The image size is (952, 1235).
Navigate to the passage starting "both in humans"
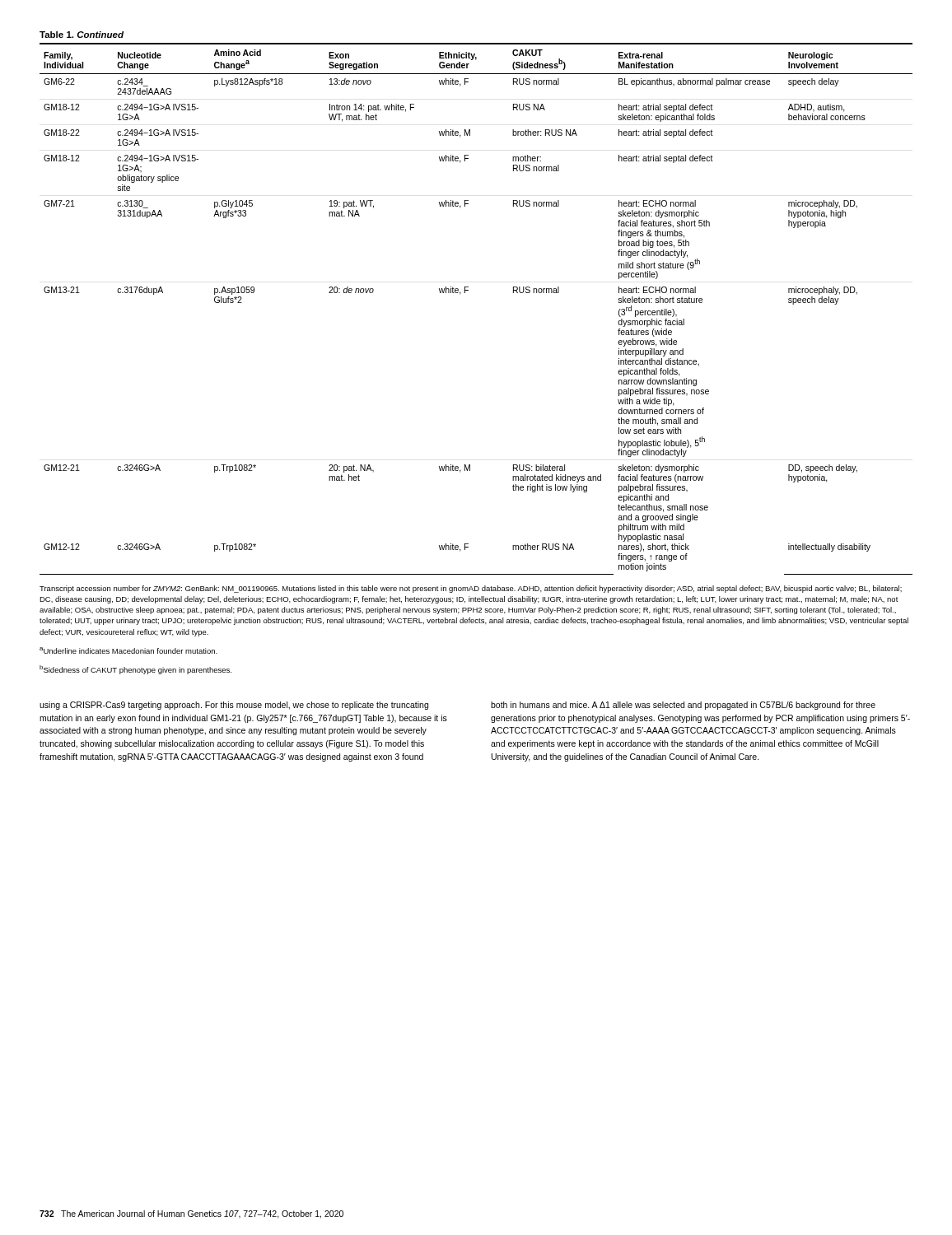(700, 731)
